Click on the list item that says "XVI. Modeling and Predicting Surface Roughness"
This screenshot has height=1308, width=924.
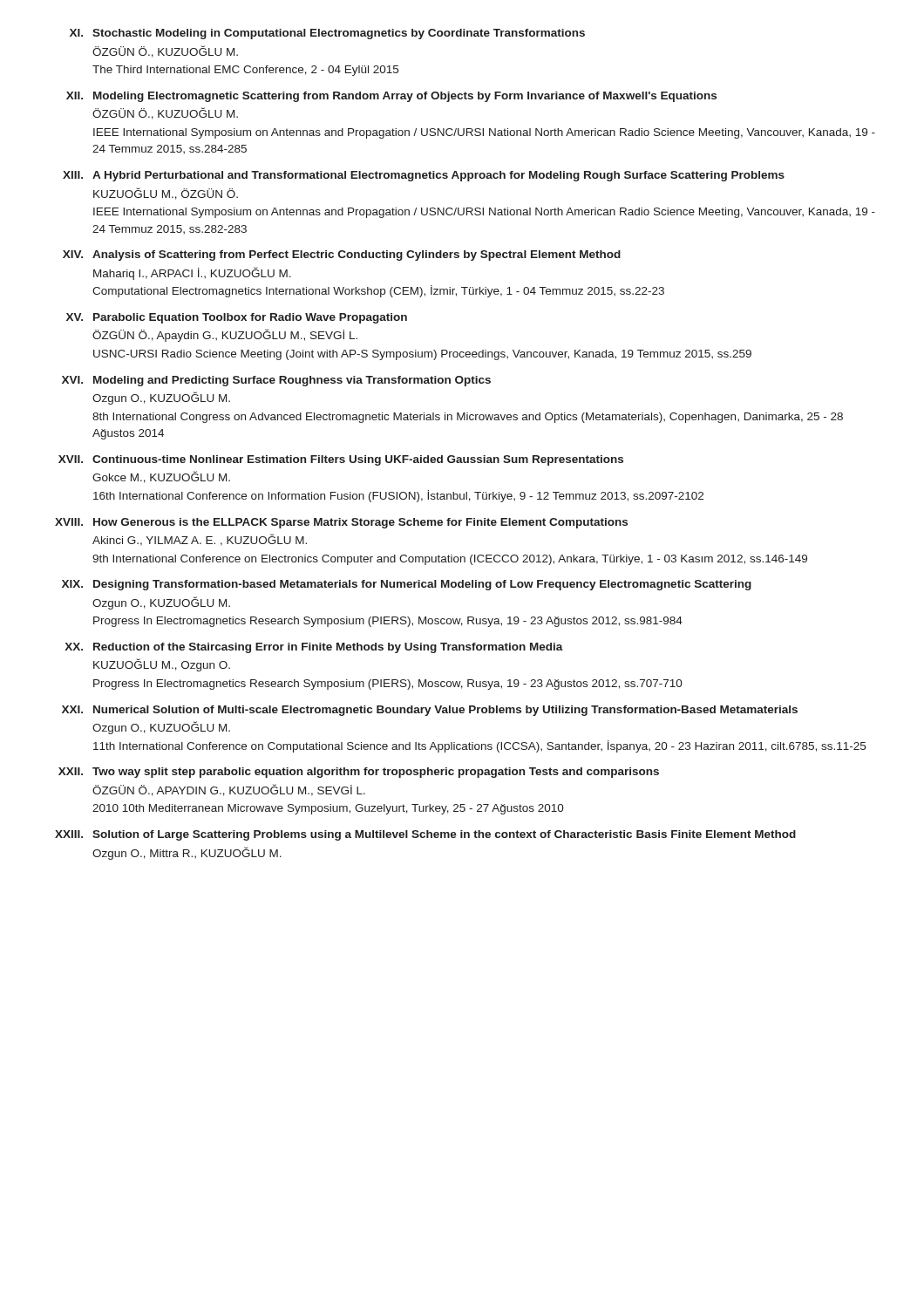(x=462, y=407)
